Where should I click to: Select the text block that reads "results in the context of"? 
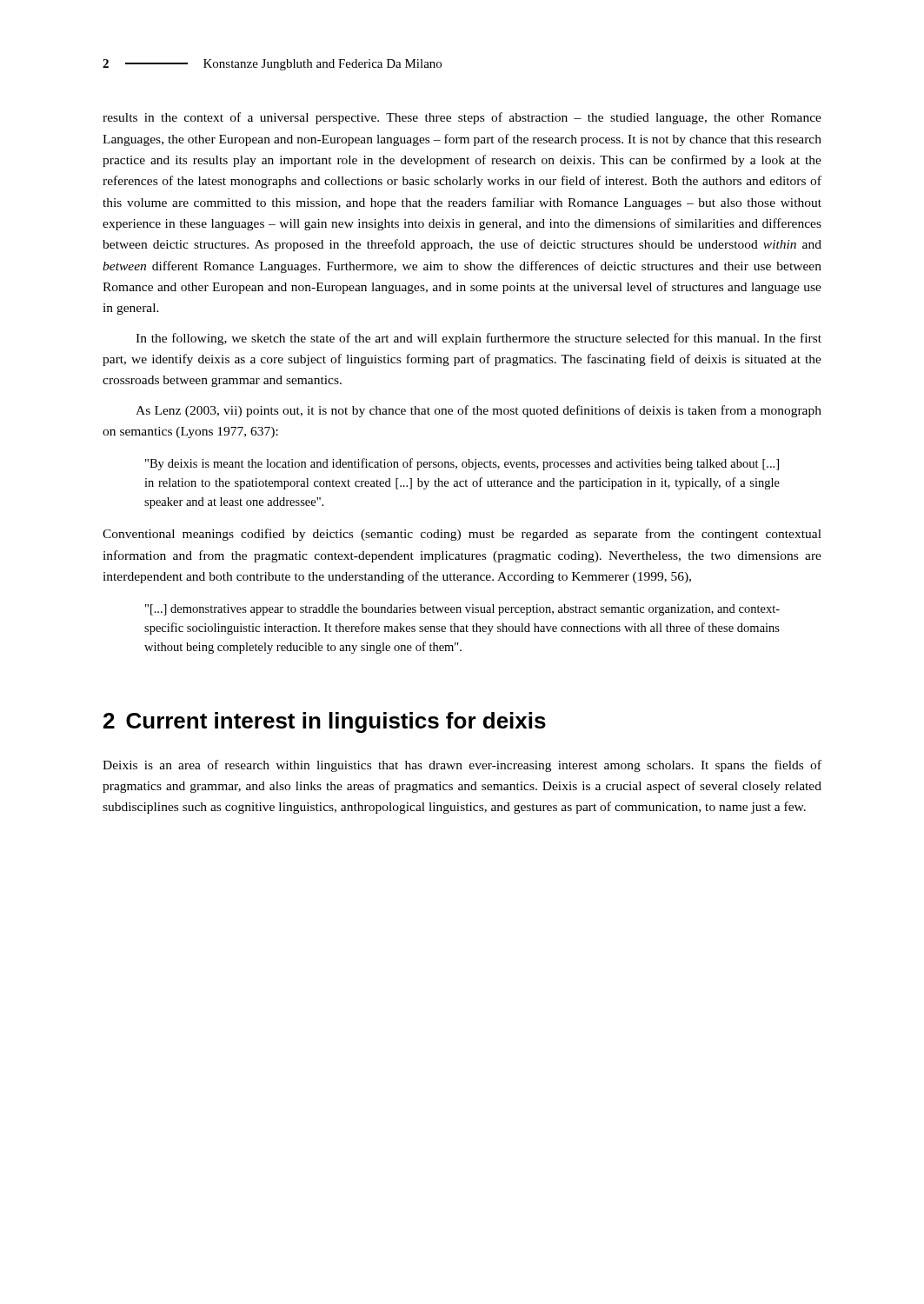pos(462,213)
